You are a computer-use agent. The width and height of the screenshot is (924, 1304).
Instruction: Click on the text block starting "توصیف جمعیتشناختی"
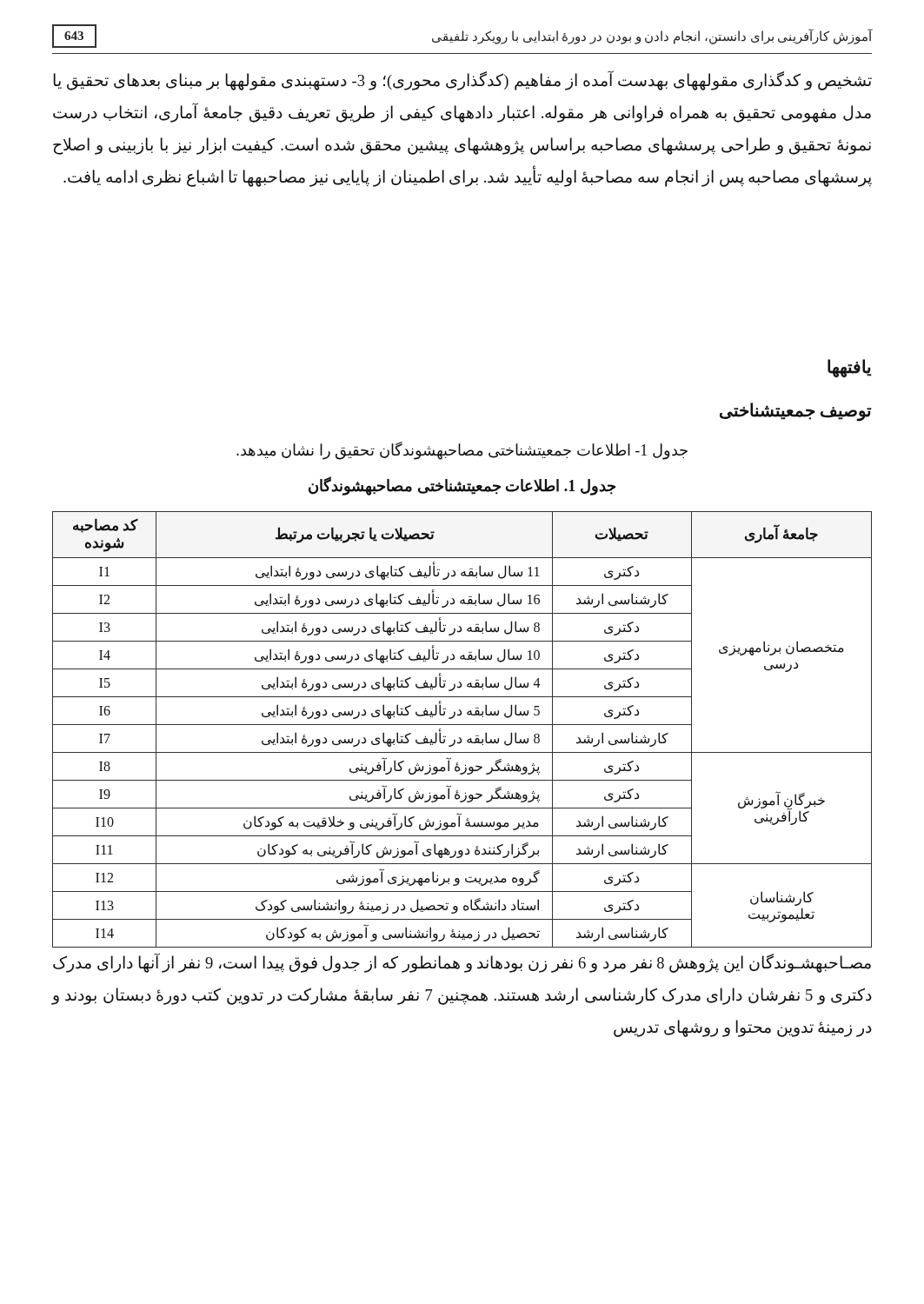(x=795, y=410)
